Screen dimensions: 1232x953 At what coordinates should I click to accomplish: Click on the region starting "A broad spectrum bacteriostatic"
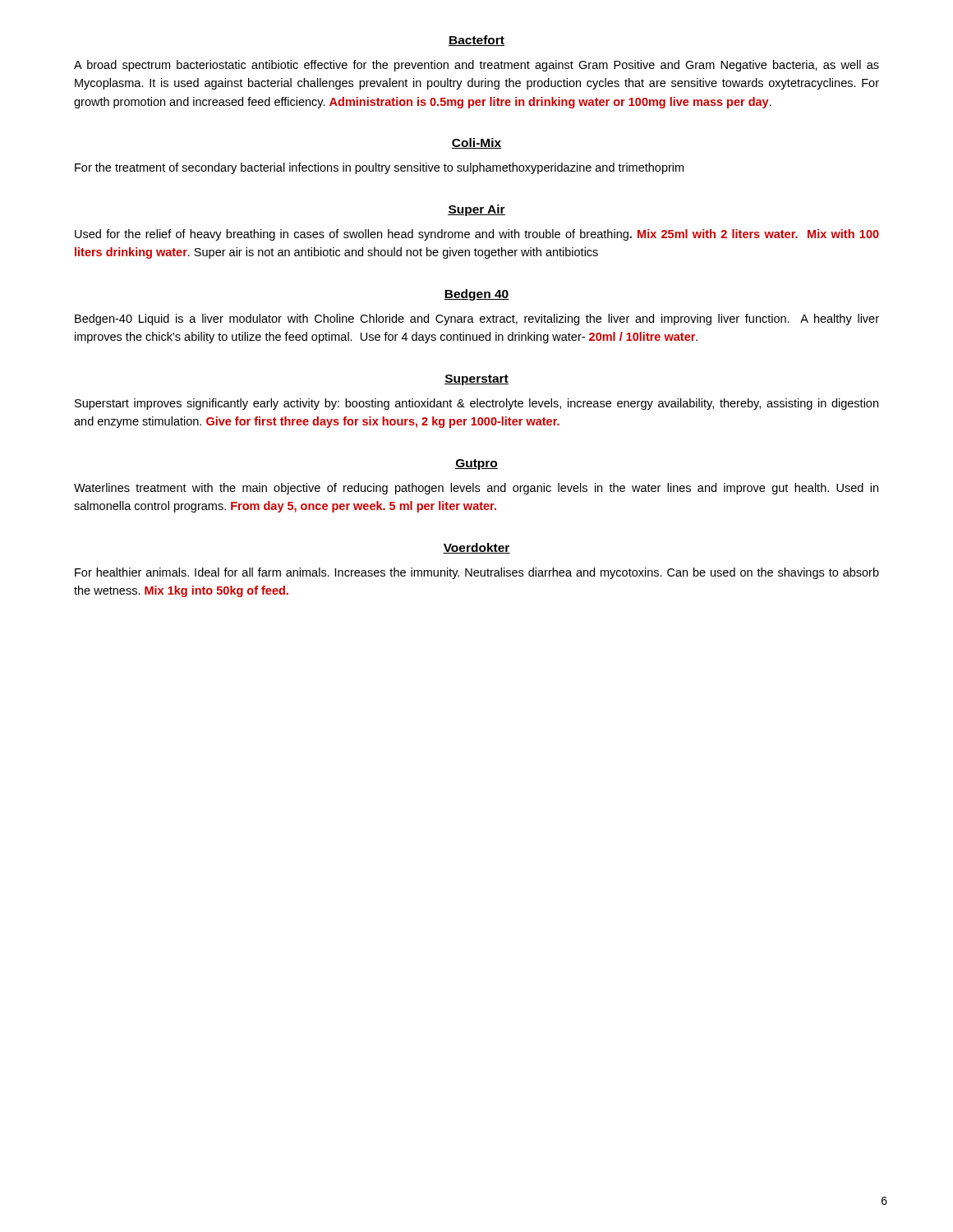pos(476,83)
